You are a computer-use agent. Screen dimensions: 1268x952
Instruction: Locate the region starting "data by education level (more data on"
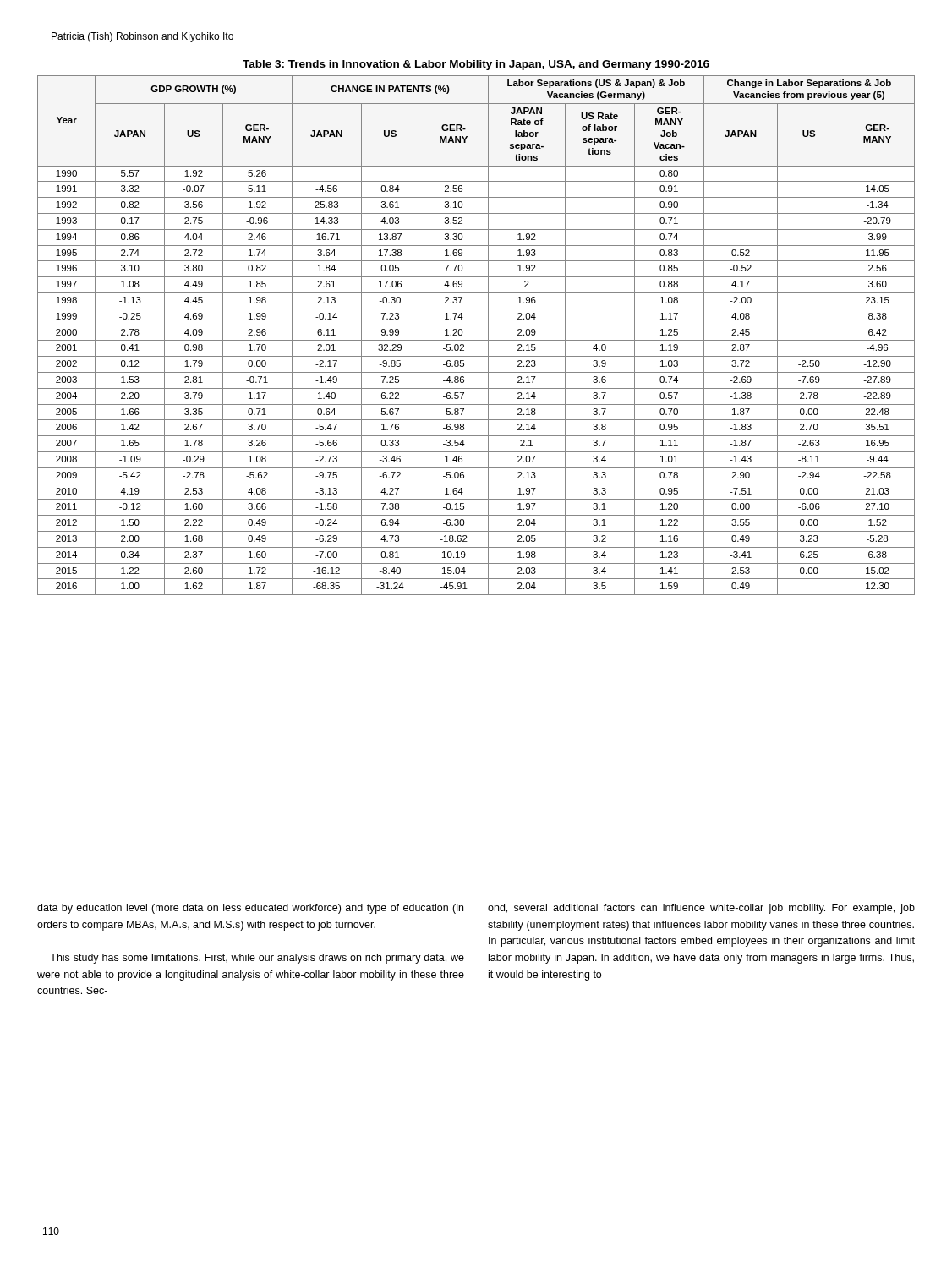coord(251,949)
